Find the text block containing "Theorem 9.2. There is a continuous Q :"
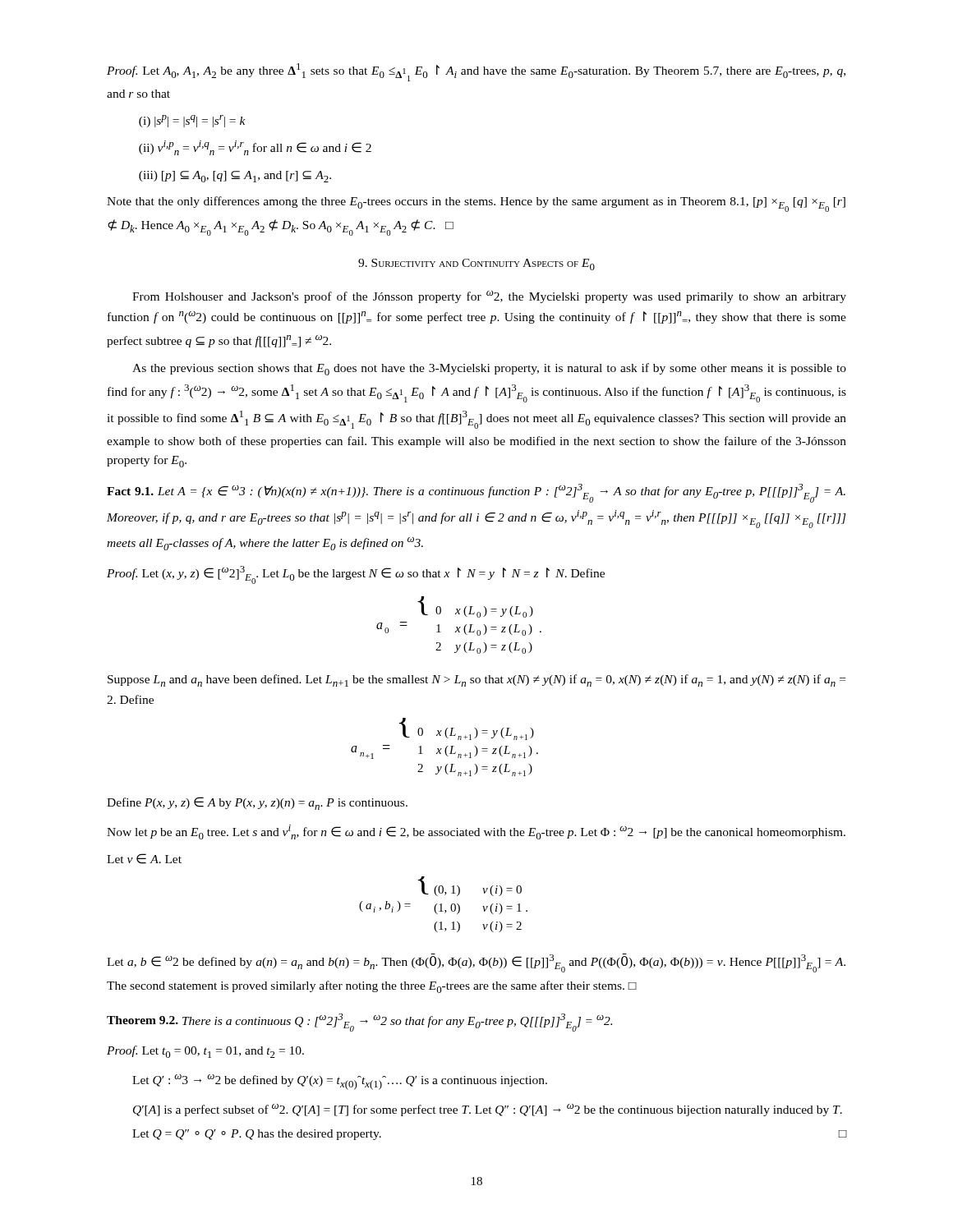The width and height of the screenshot is (953, 1232). tap(476, 1022)
